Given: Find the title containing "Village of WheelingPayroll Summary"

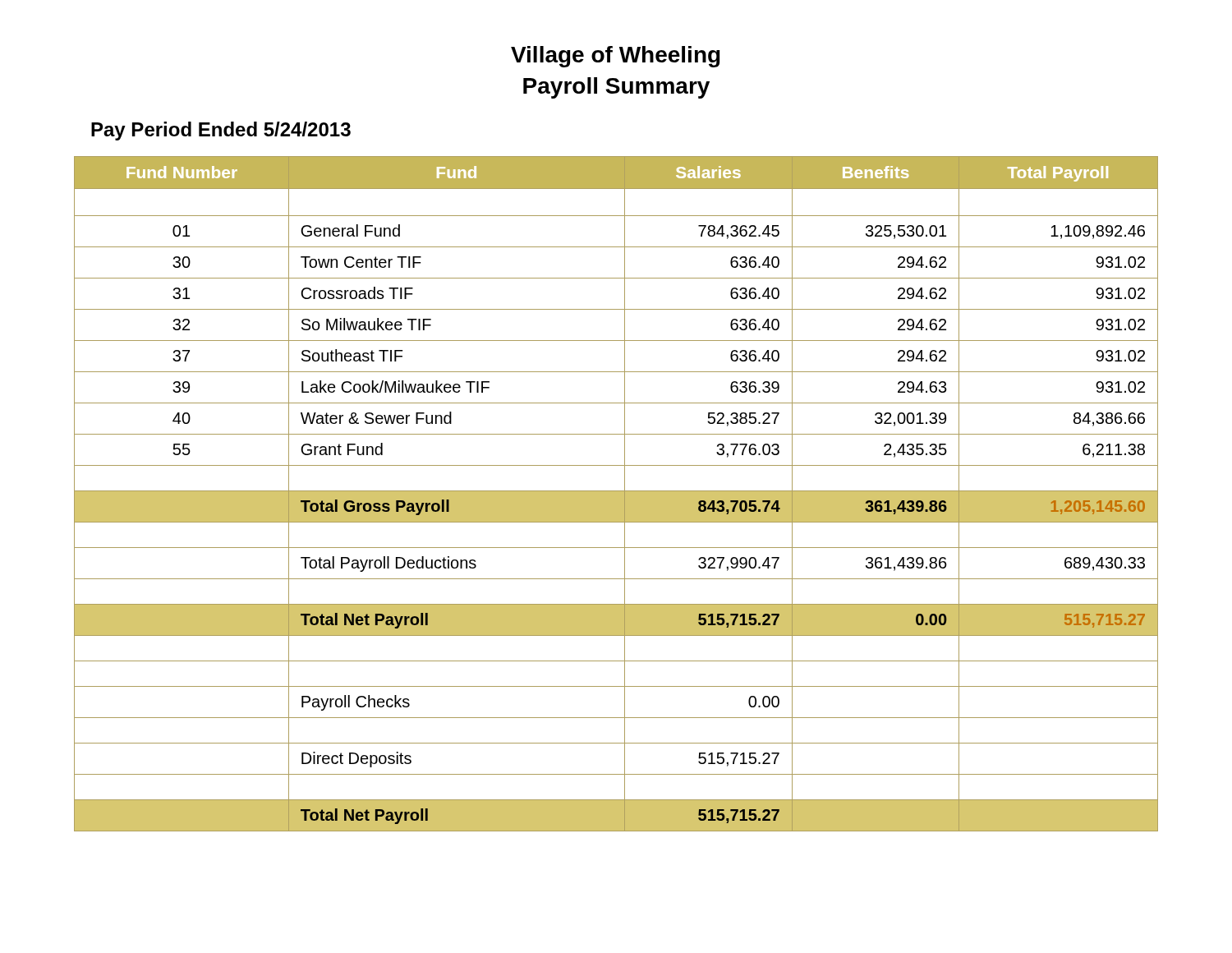Looking at the screenshot, I should [x=616, y=70].
